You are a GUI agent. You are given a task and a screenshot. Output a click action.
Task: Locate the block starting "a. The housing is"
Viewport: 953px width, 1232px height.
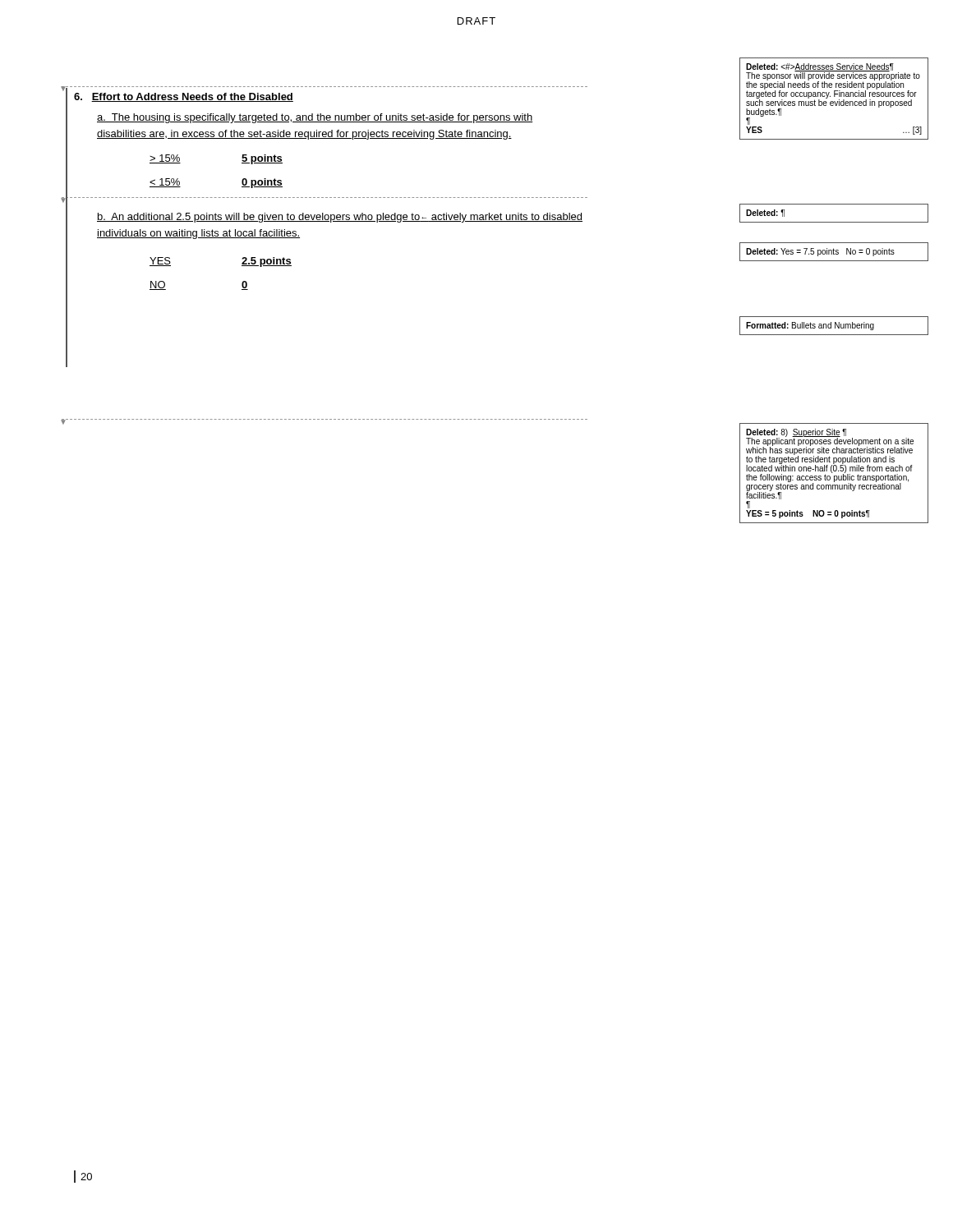315,125
